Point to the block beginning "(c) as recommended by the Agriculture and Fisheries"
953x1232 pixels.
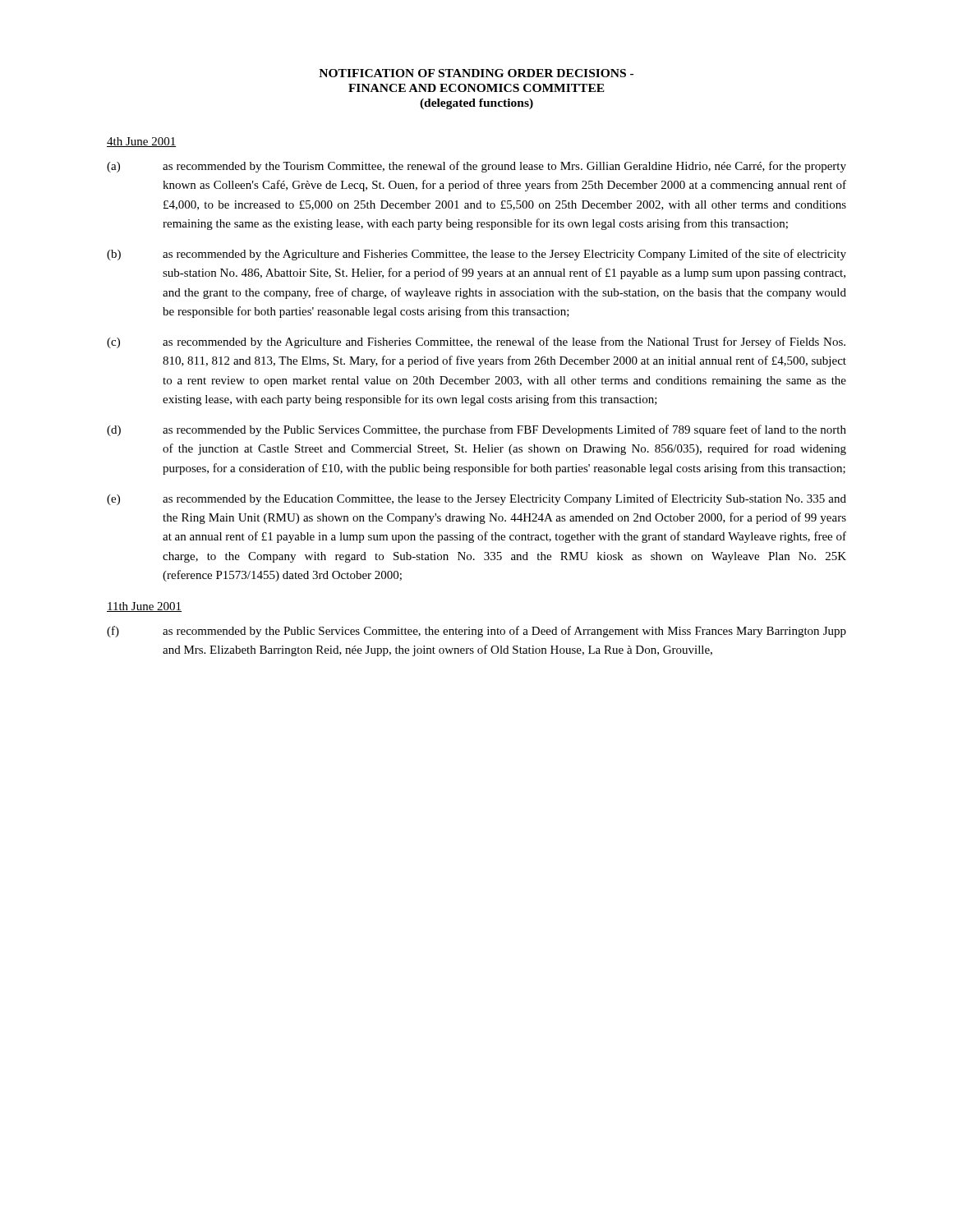(x=476, y=371)
